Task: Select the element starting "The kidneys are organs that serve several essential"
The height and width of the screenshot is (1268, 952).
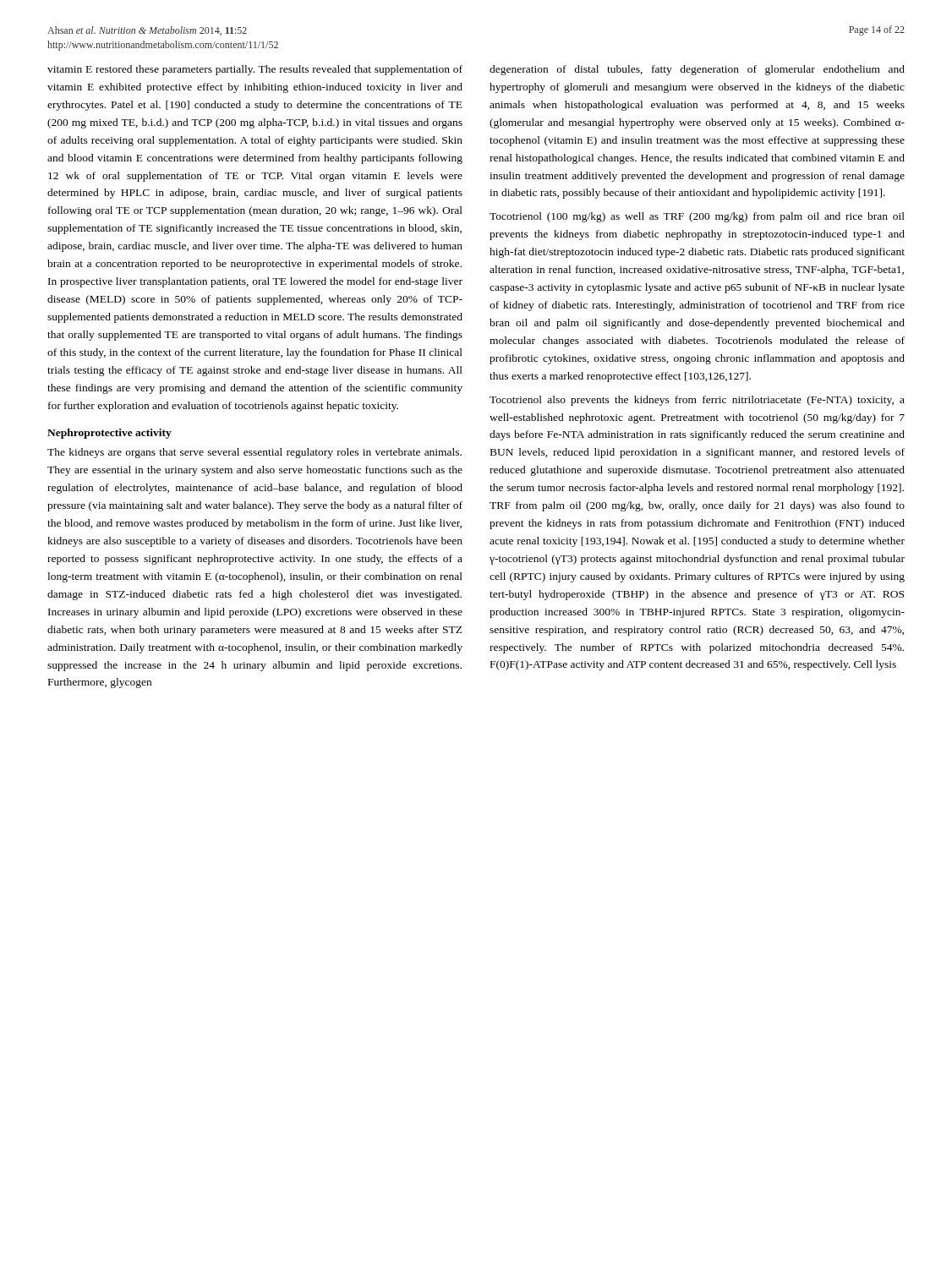Action: tap(255, 568)
